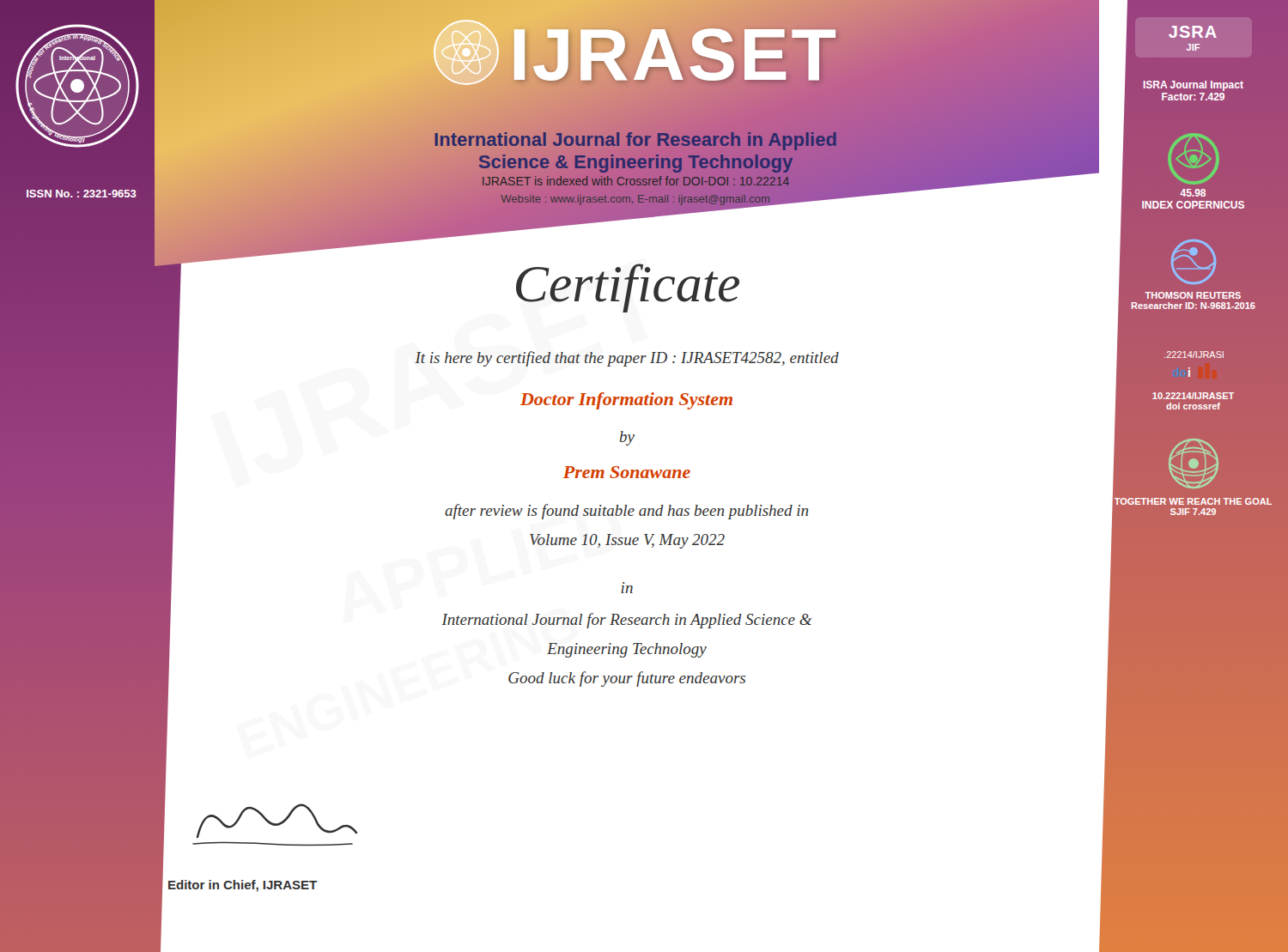Find the text that says "Doctor Information System"
1288x952 pixels.
(x=627, y=399)
